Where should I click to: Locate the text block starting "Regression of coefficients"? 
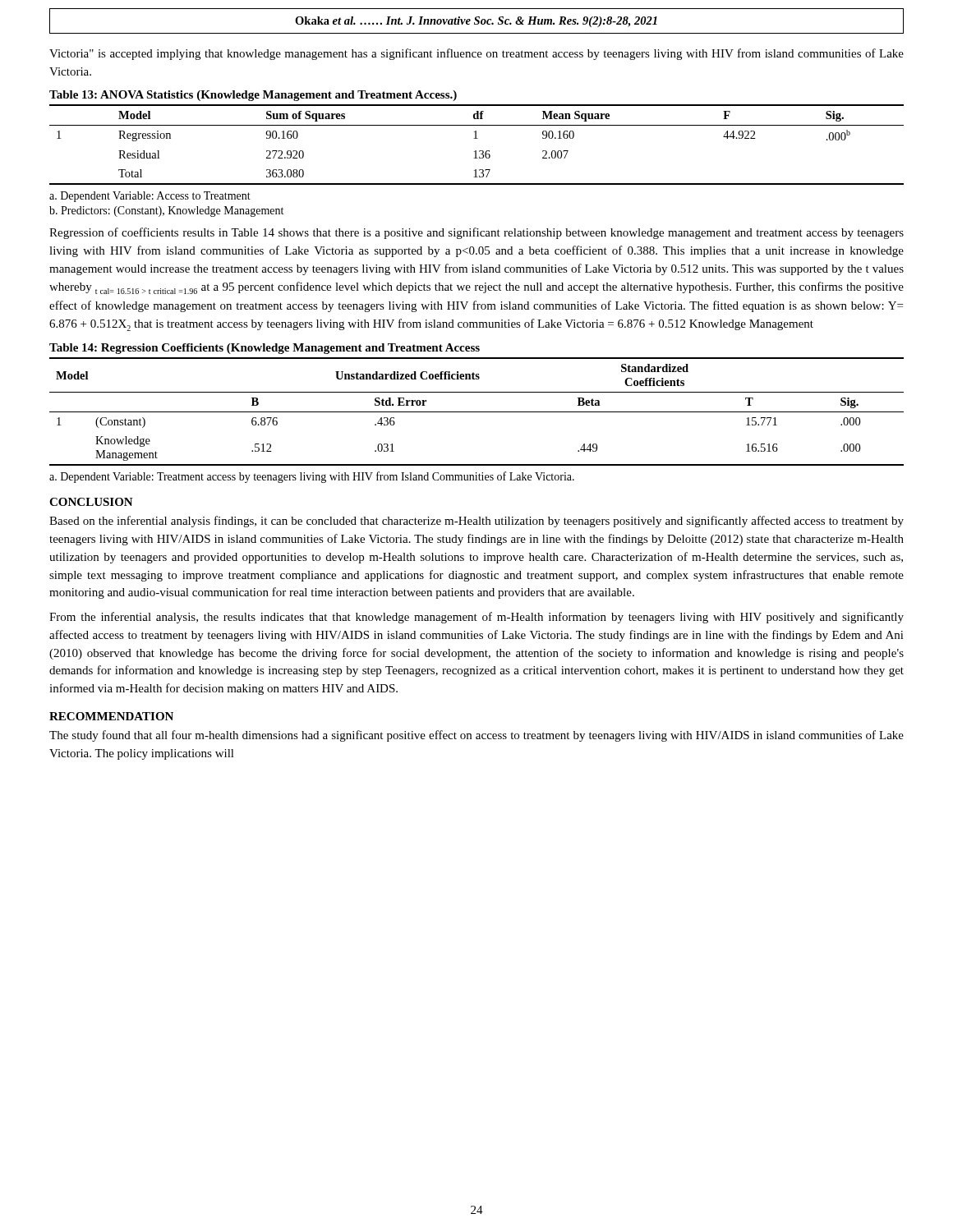[x=476, y=280]
